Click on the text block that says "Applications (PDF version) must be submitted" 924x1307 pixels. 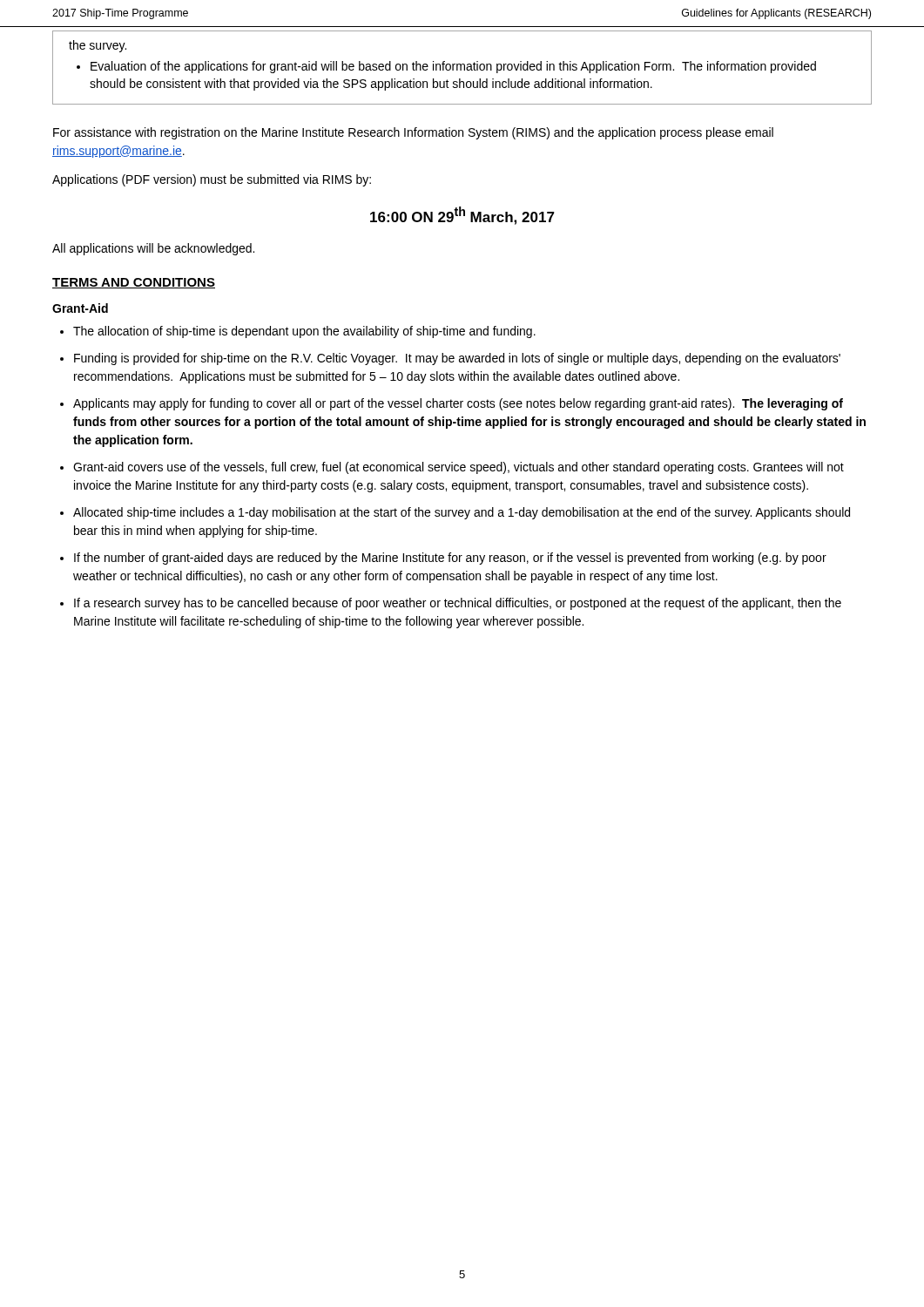[212, 179]
